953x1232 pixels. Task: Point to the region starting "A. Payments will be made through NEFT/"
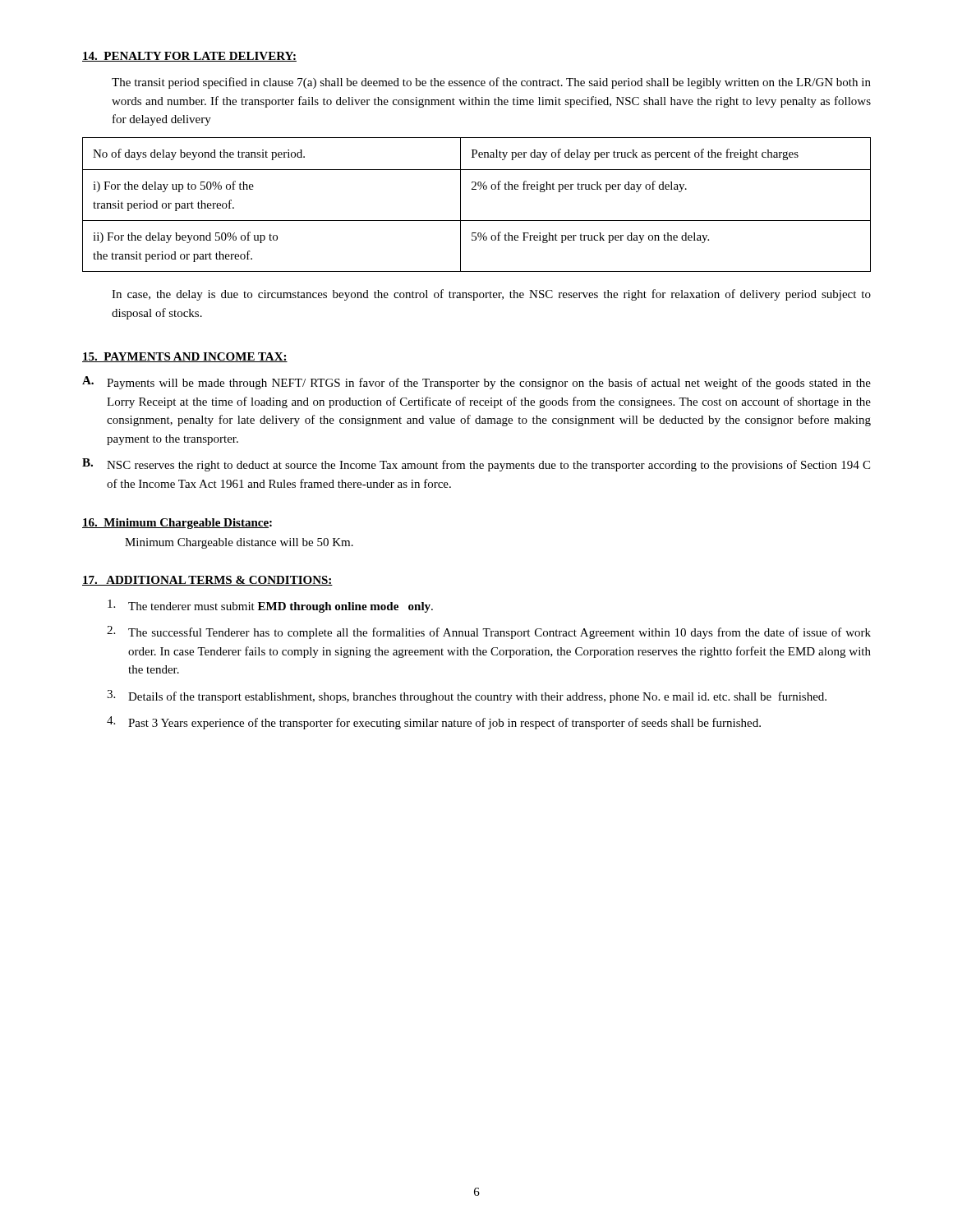tap(476, 411)
